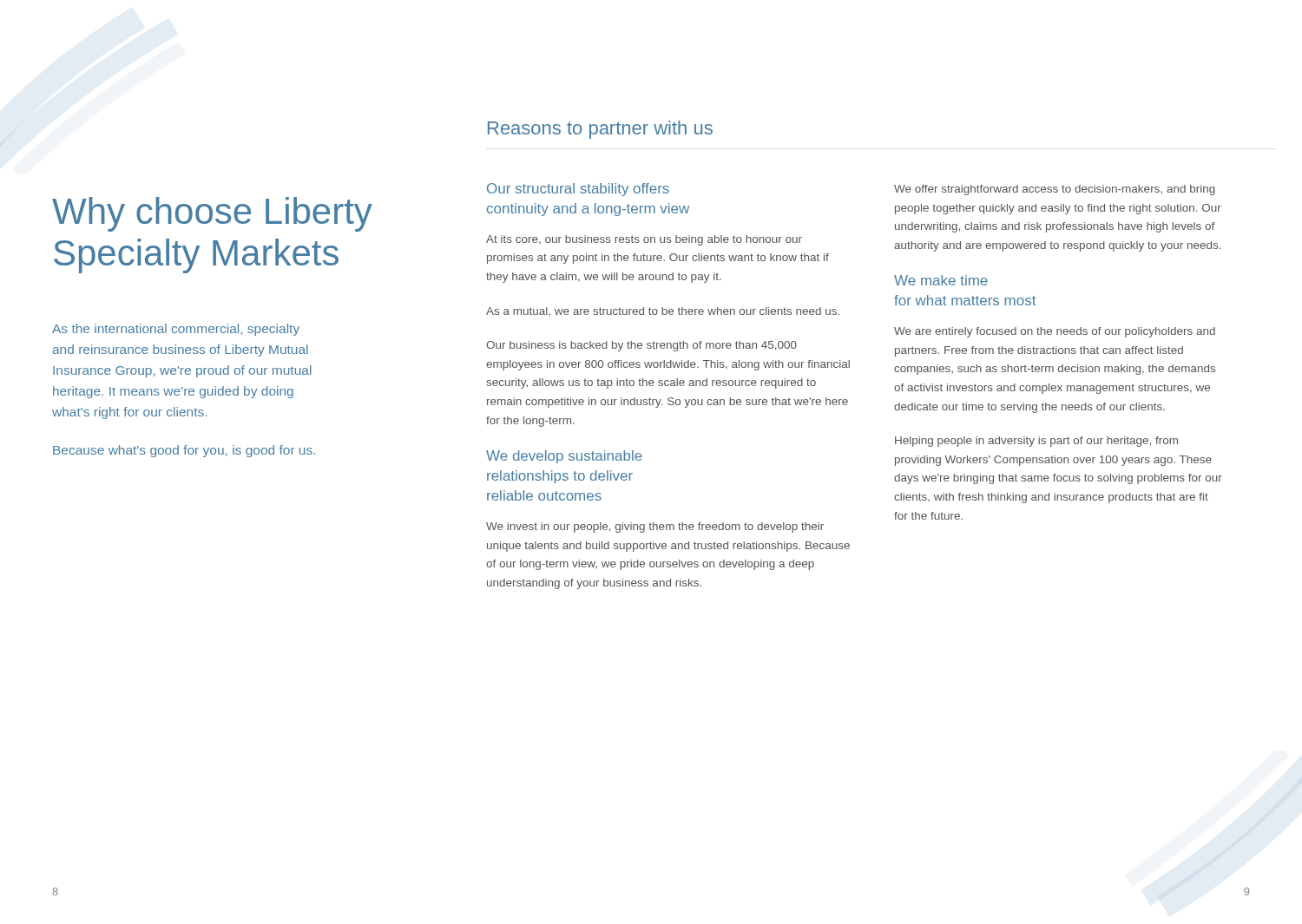Click the passage that begins "We are entirely focused"
This screenshot has width=1302, height=924.
pos(1055,369)
